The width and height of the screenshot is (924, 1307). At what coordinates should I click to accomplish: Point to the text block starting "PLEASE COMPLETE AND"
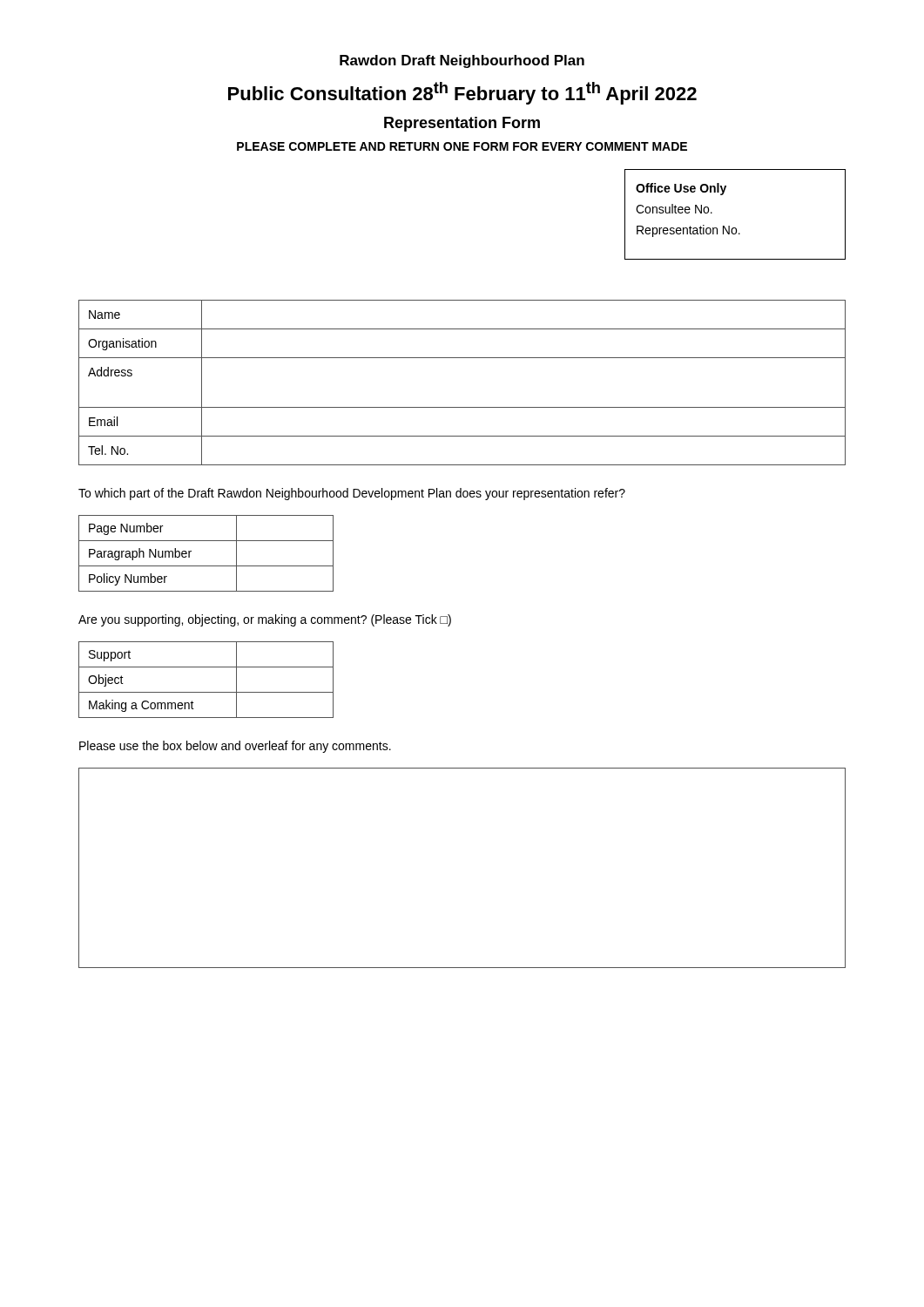tap(462, 147)
